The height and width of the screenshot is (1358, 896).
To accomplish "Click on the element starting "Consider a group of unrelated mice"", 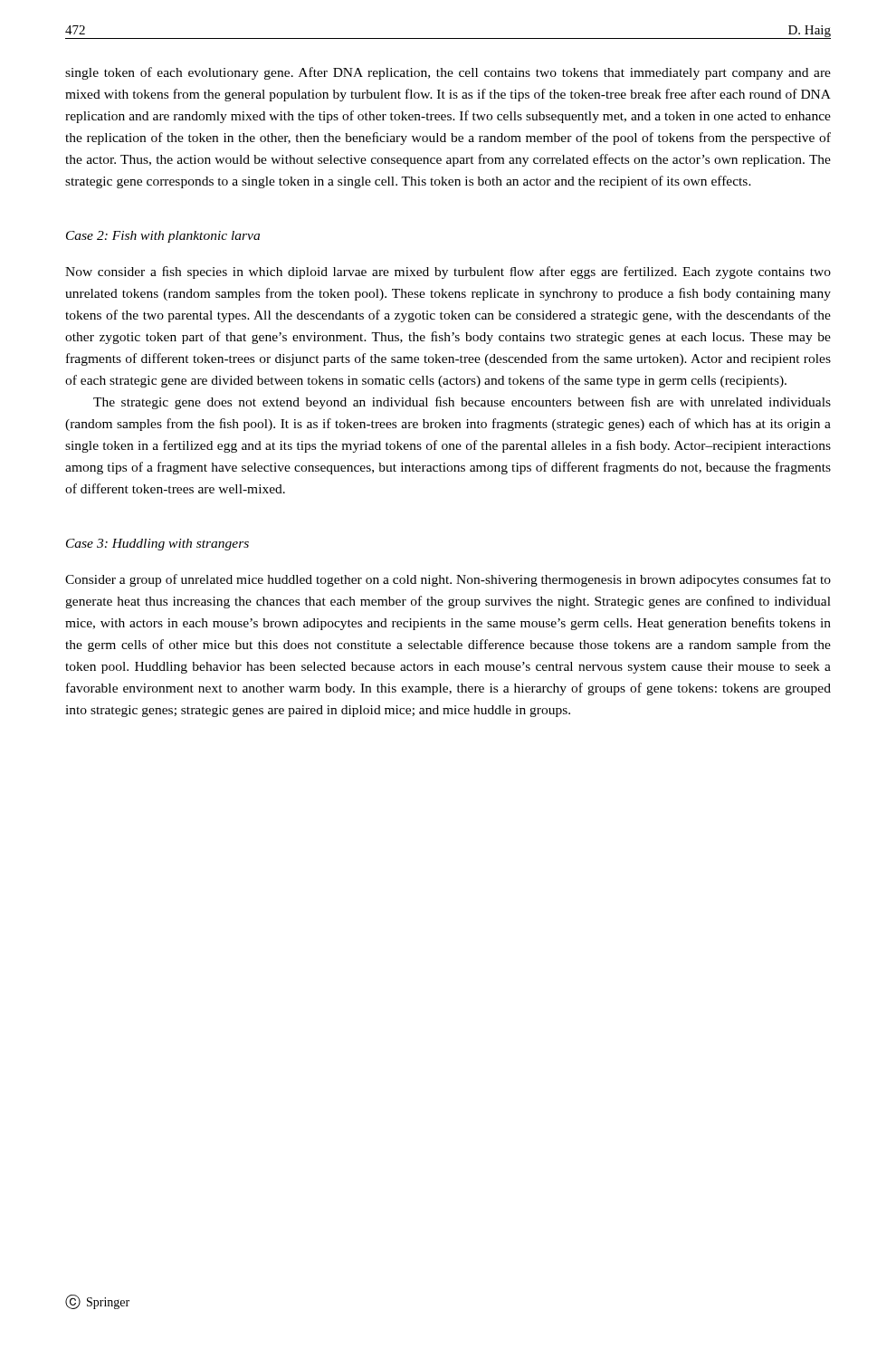I will (448, 645).
